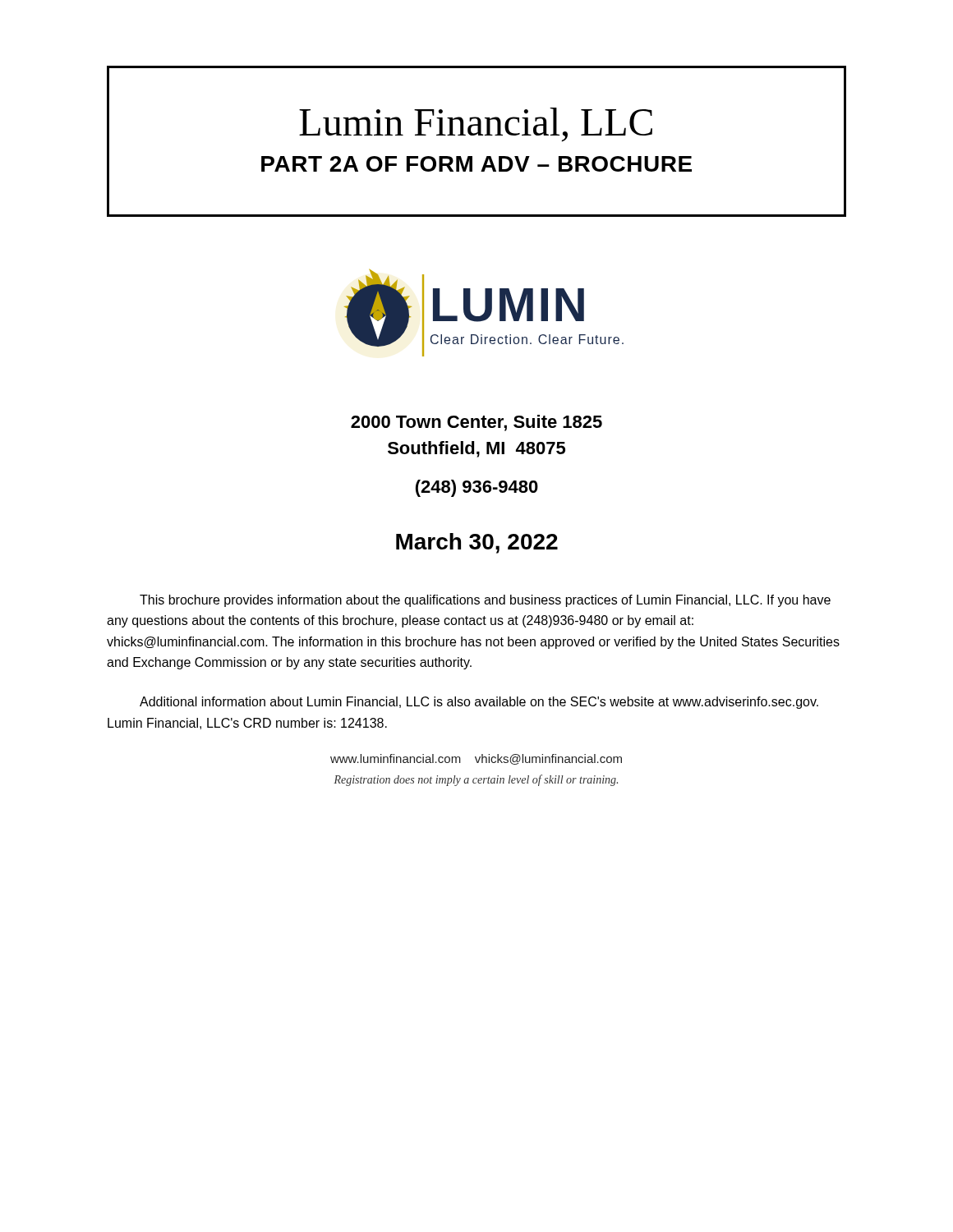Find the logo
Viewport: 953px width, 1232px height.
476,317
